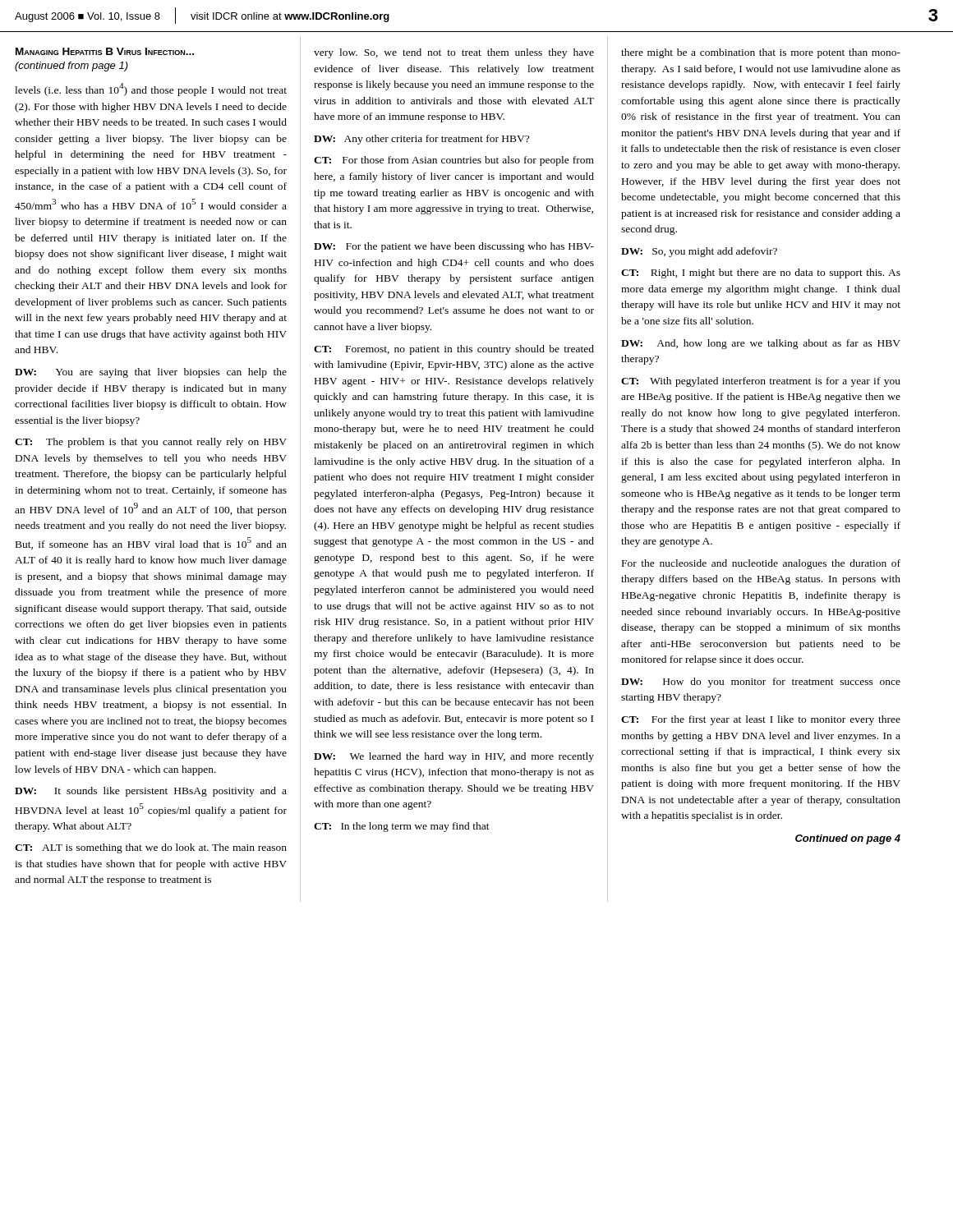Click the passage that begins "CT: For the first year at"
The height and width of the screenshot is (1232, 953).
[761, 767]
